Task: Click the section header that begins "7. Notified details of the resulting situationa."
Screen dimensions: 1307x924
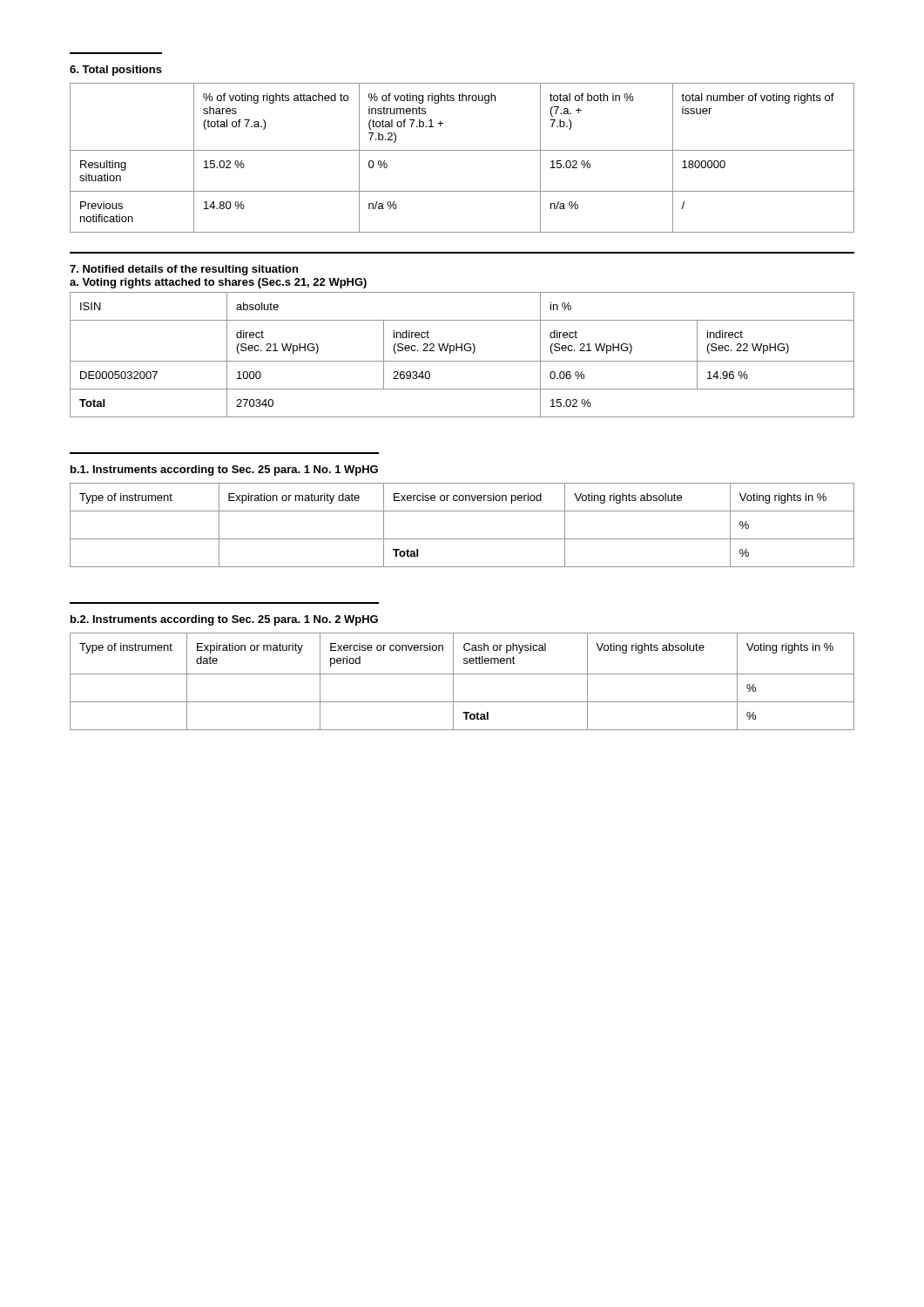Action: [x=218, y=275]
